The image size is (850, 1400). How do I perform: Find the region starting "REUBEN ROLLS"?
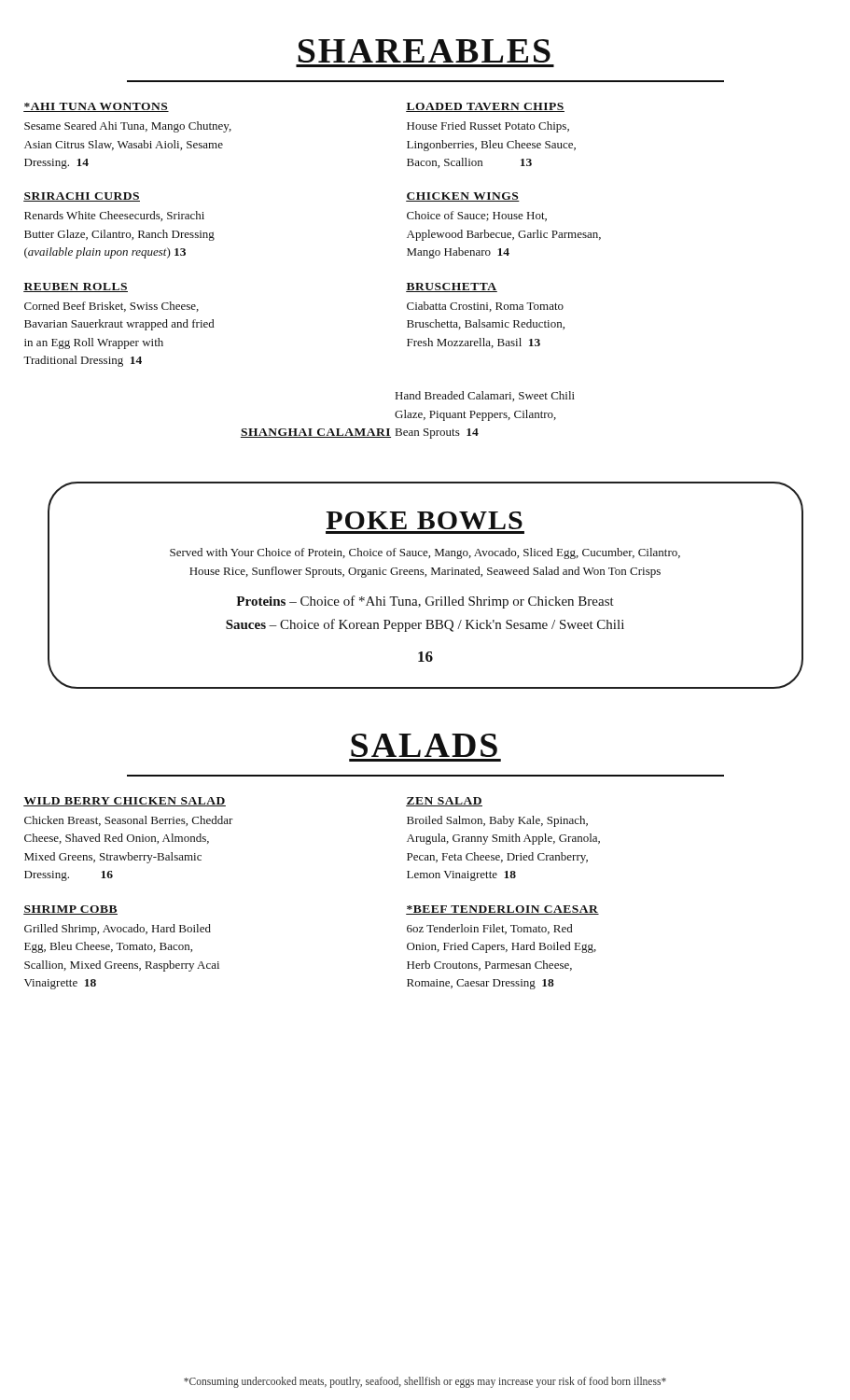click(76, 287)
